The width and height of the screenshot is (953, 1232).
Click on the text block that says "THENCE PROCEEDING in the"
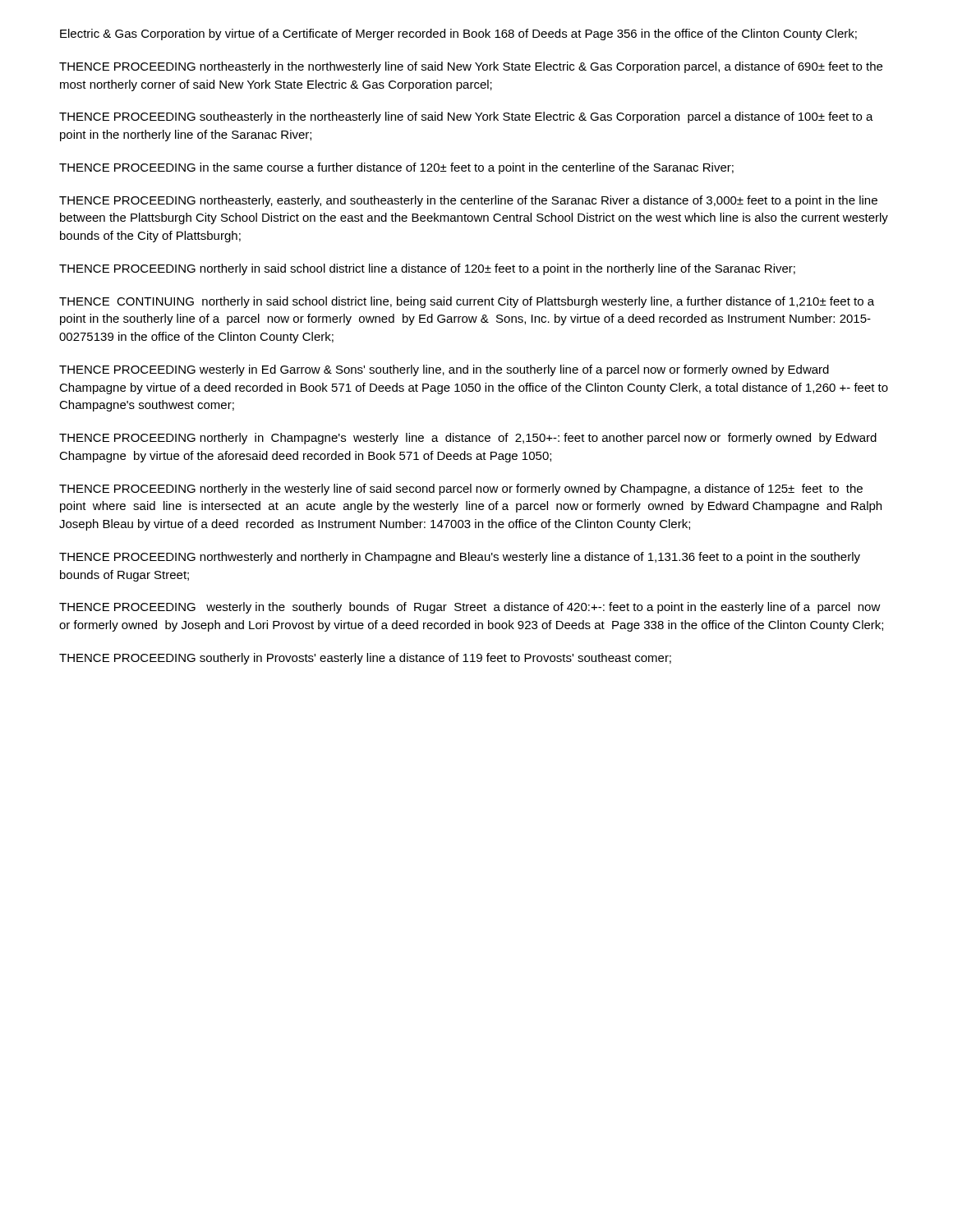point(397,167)
